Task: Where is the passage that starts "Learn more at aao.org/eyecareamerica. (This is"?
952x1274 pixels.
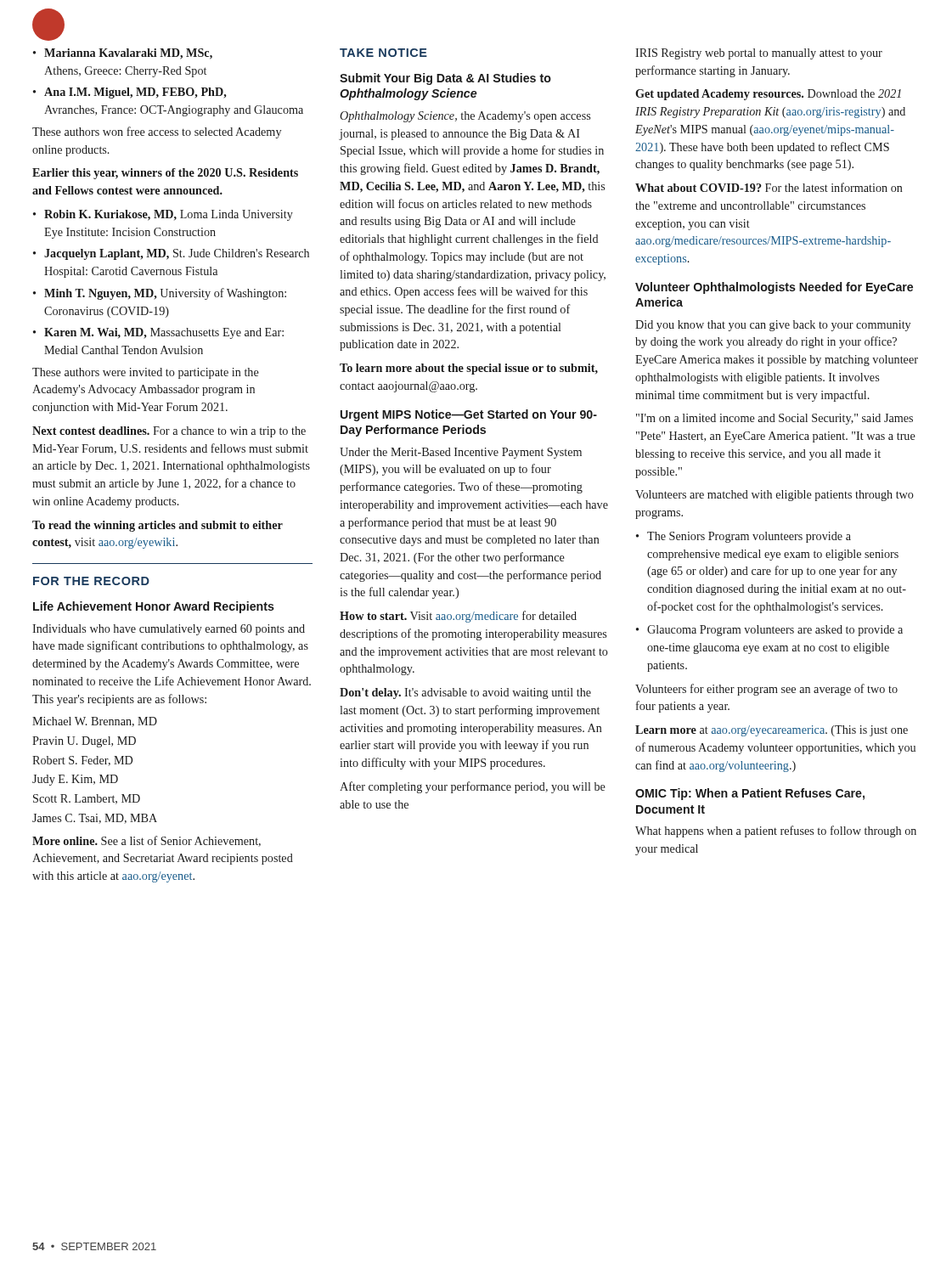Action: point(776,747)
